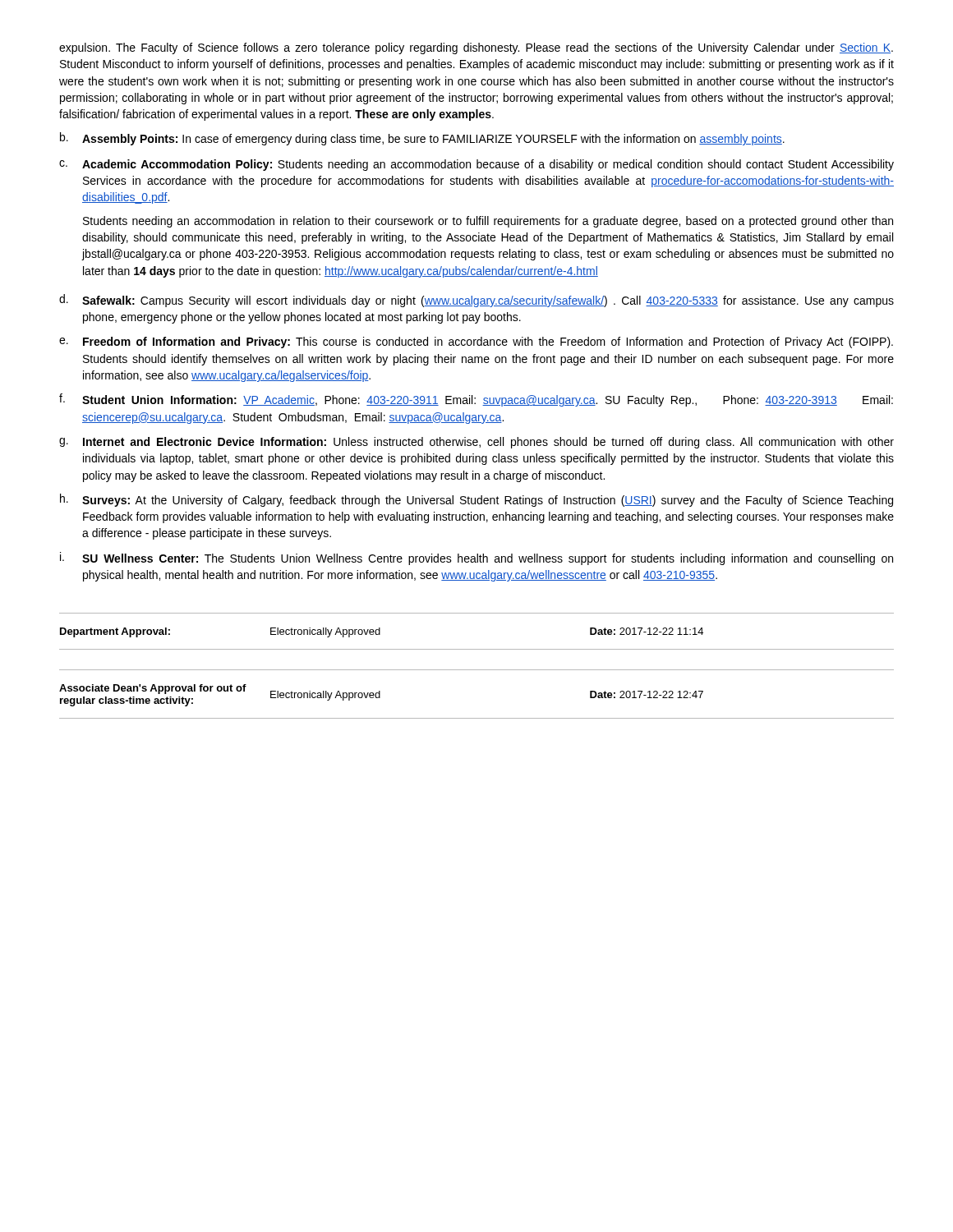Where is the passage that starts "e. Freedom of Information and"?
The height and width of the screenshot is (1232, 953).
pos(476,359)
